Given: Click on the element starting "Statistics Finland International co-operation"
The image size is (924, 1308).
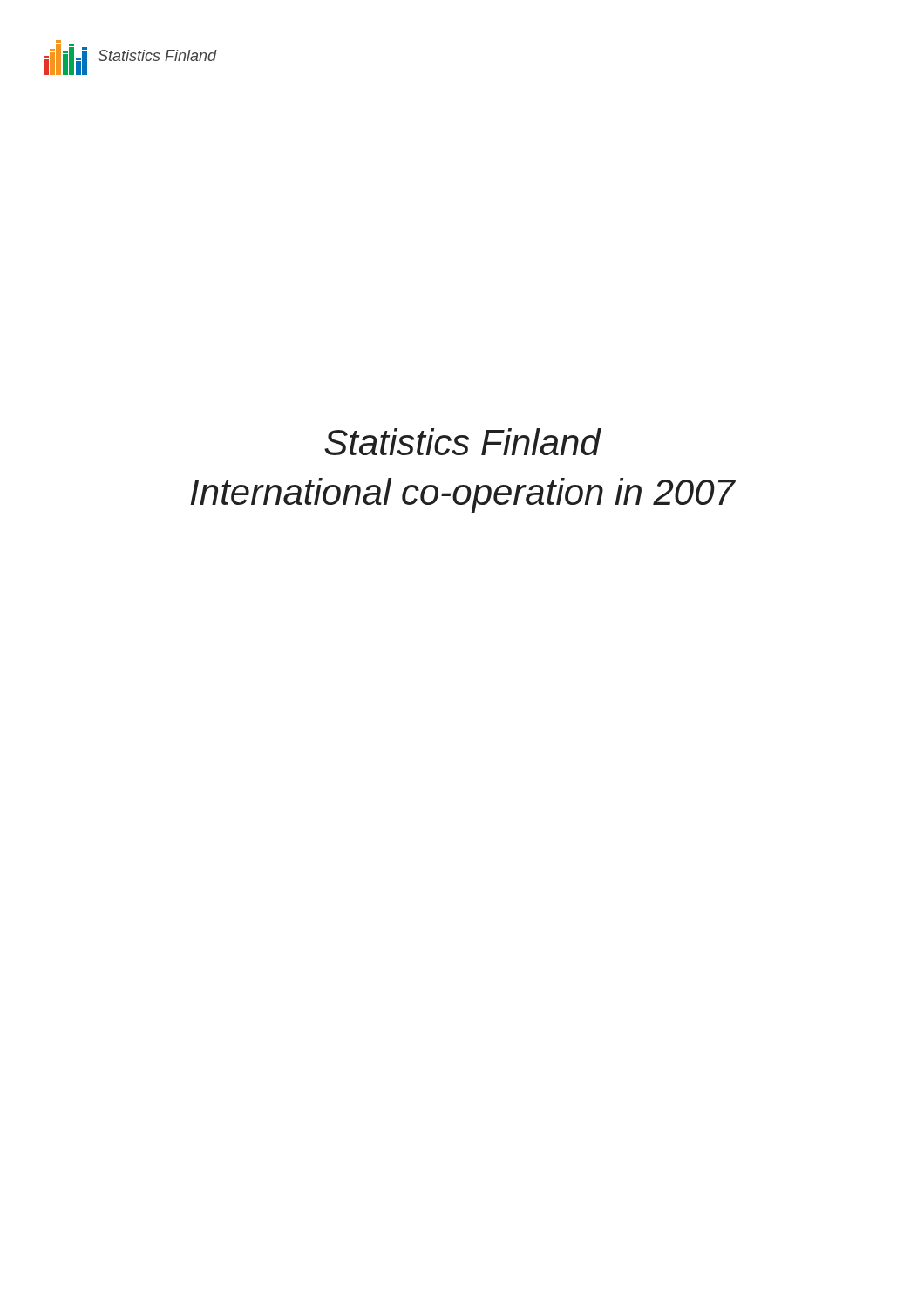Looking at the screenshot, I should (x=462, y=468).
